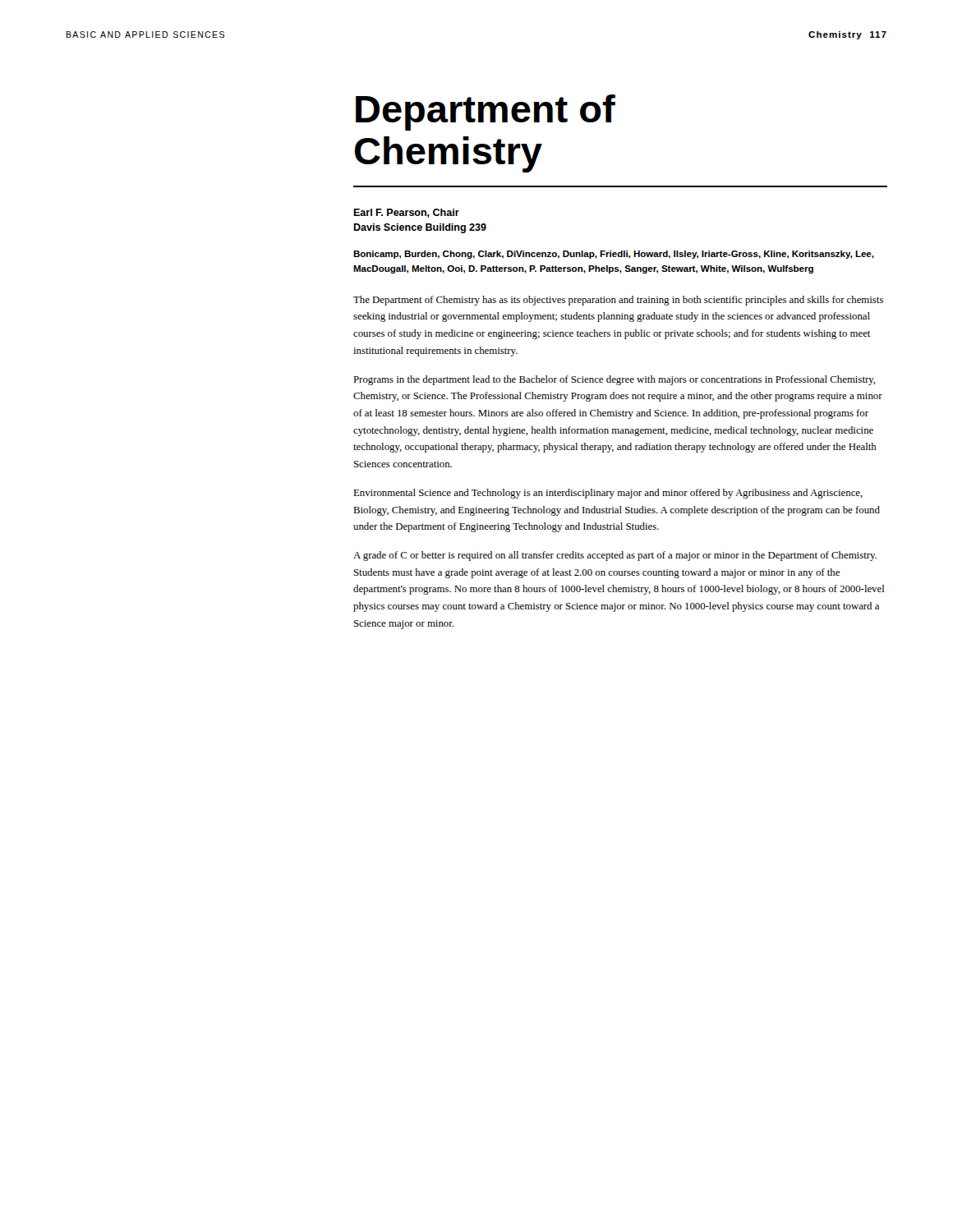Find the block on this page that starts "The Department of Chemistry has"
This screenshot has width=953, height=1232.
(618, 301)
